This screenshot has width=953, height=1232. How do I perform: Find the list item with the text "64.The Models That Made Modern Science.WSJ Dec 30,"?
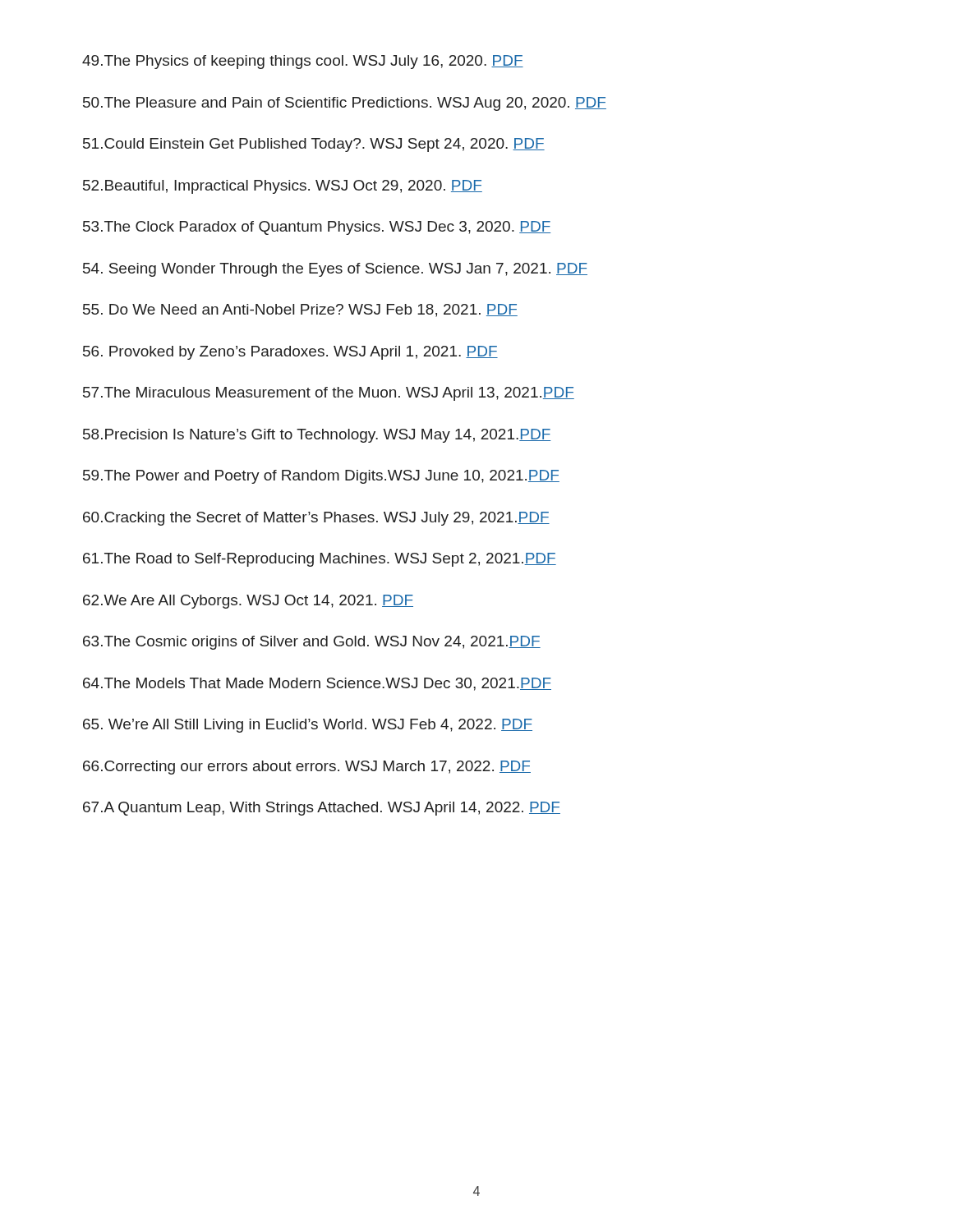317,683
